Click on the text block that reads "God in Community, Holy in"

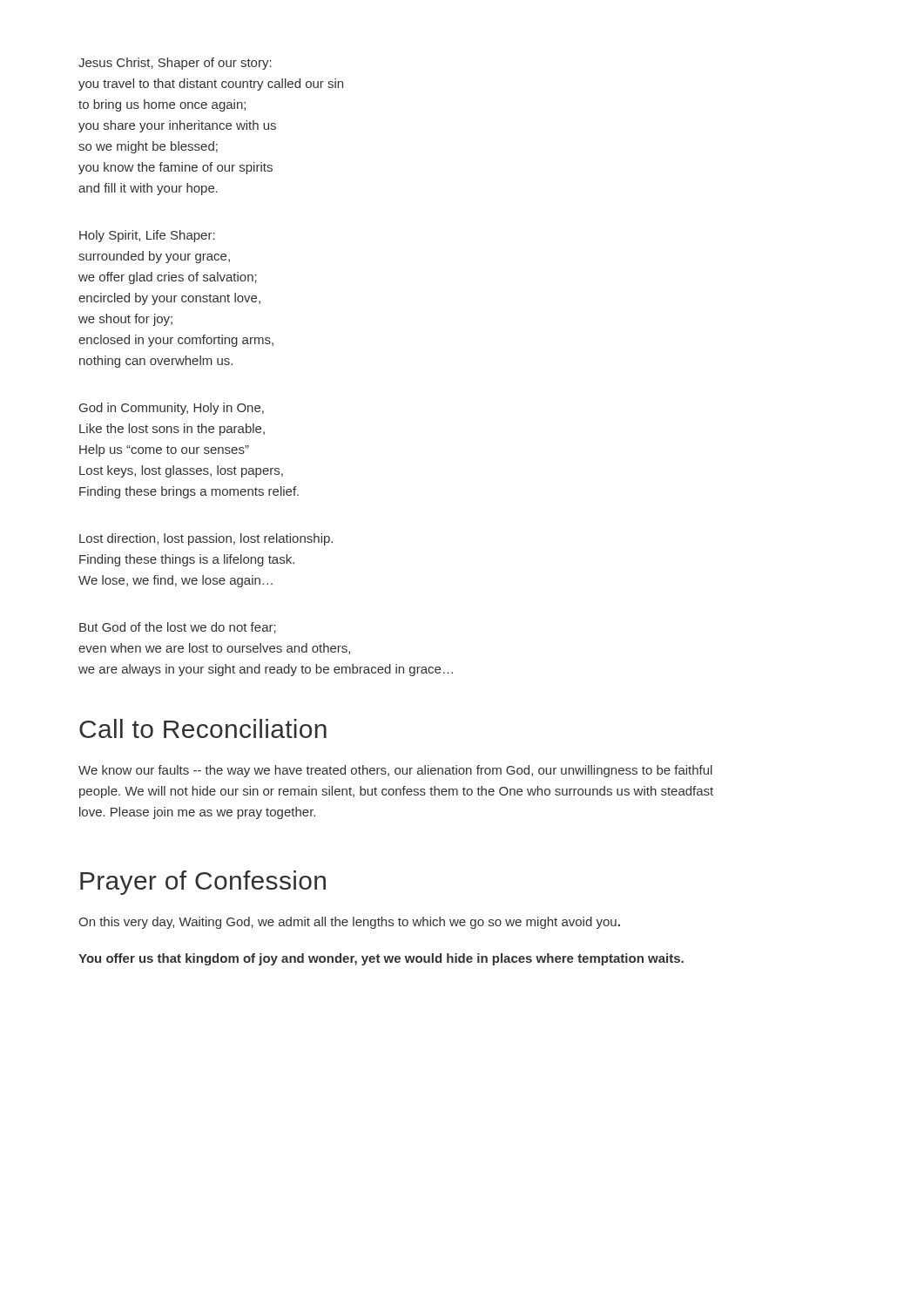pyautogui.click(x=172, y=409)
